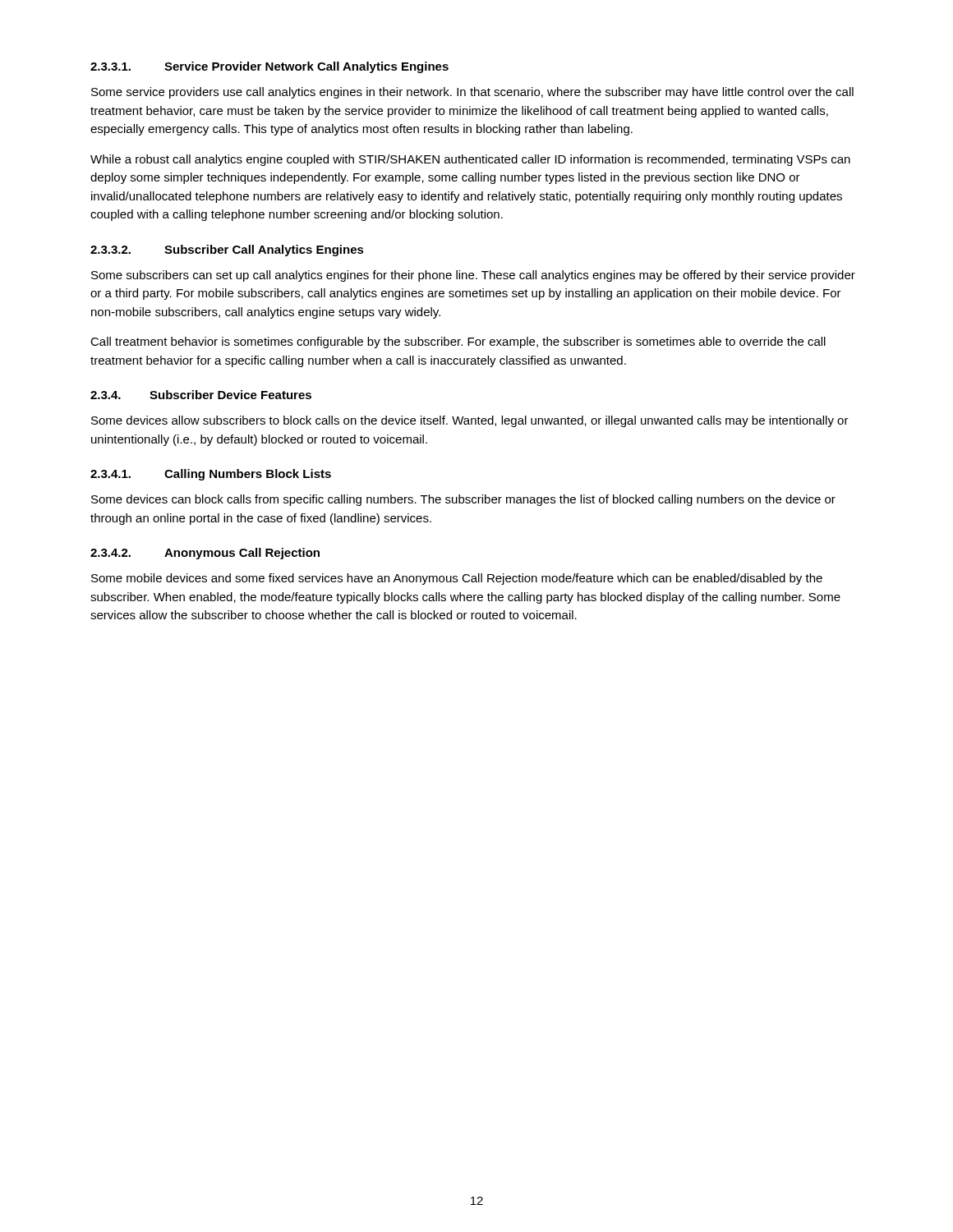Find the passage starting "2.3.3.1. Service Provider Network Call Analytics"
953x1232 pixels.
[270, 66]
